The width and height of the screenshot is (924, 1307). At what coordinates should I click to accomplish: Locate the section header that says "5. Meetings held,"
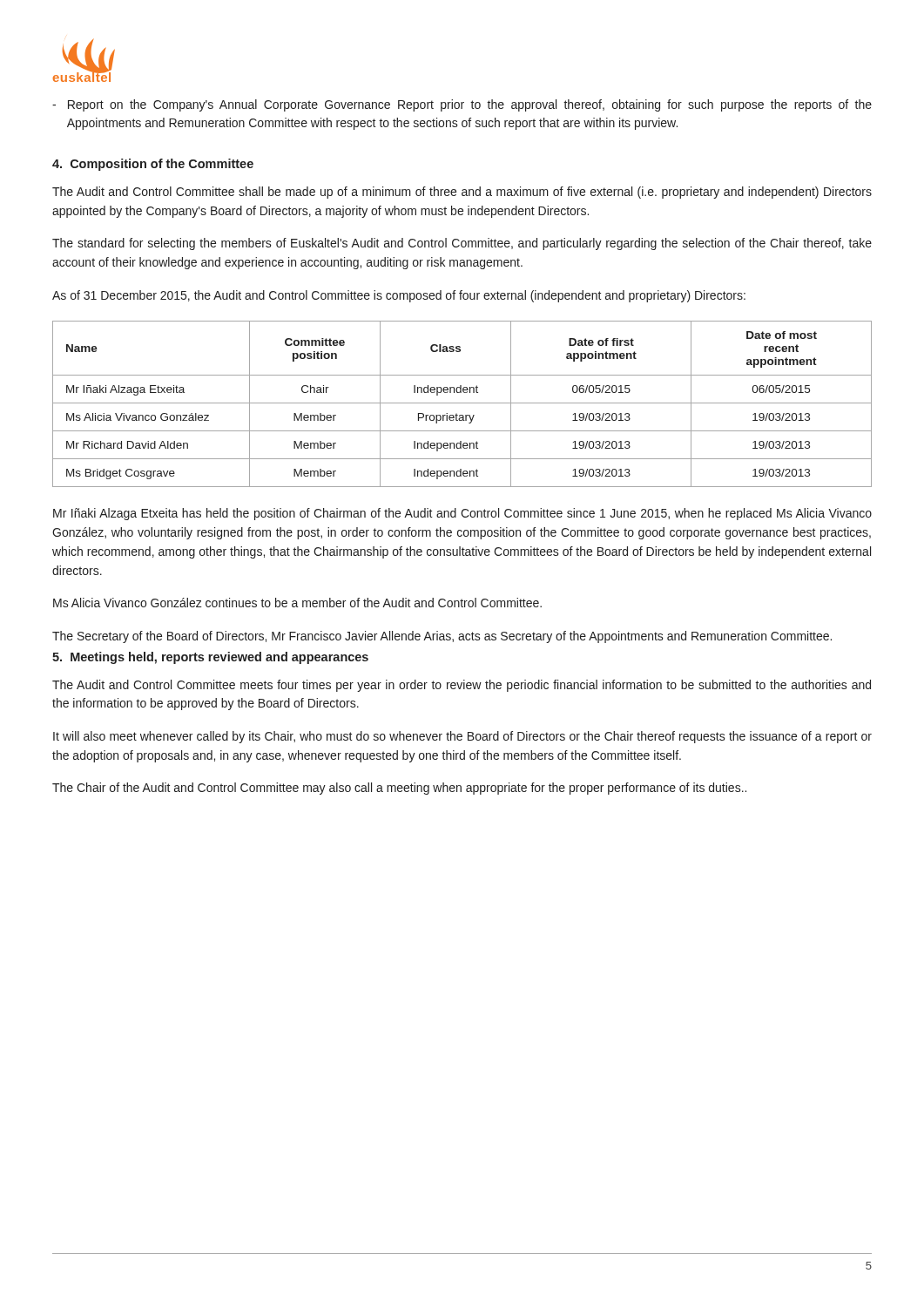tap(211, 657)
